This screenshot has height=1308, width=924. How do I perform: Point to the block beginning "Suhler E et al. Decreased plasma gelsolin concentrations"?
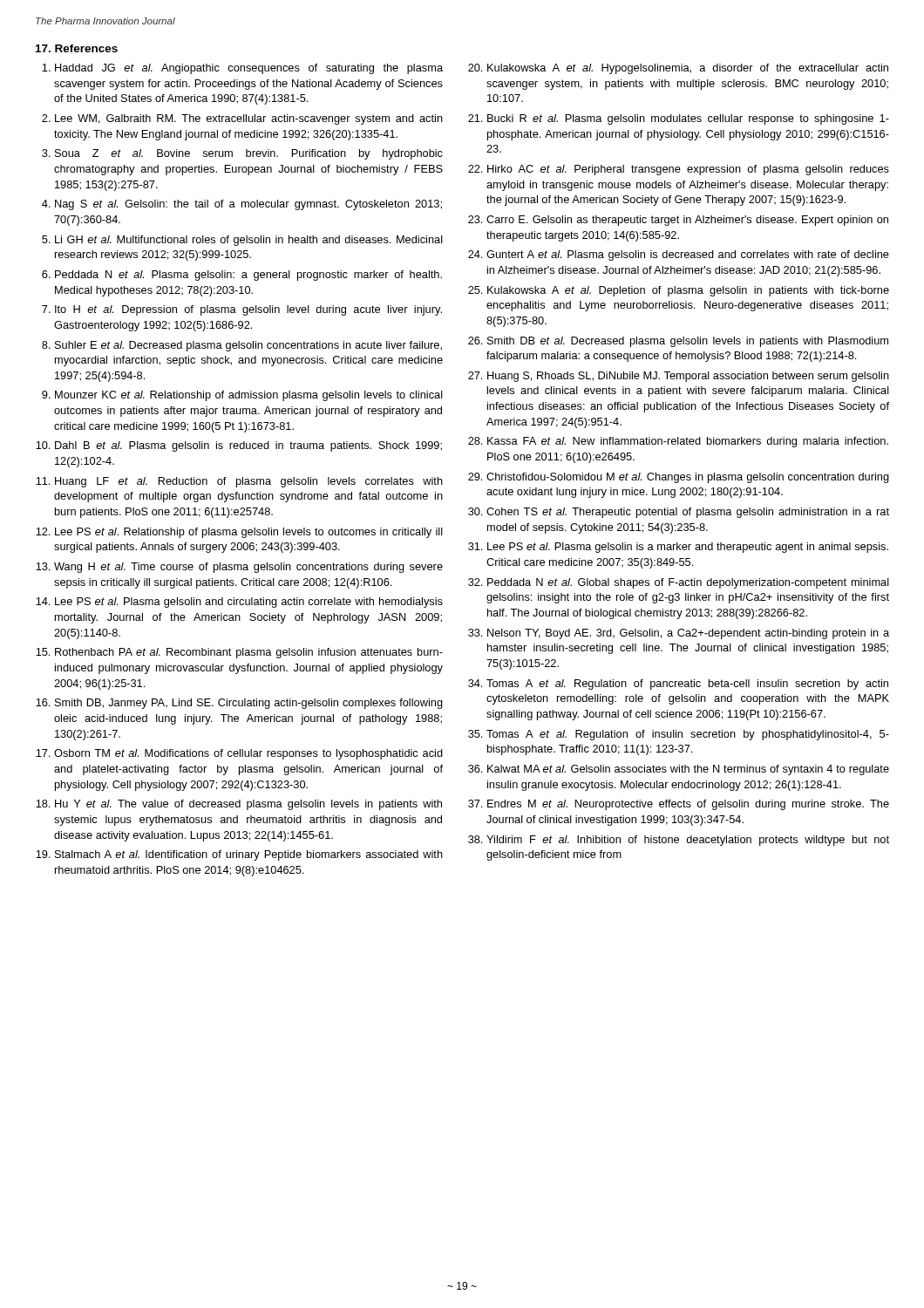point(248,360)
